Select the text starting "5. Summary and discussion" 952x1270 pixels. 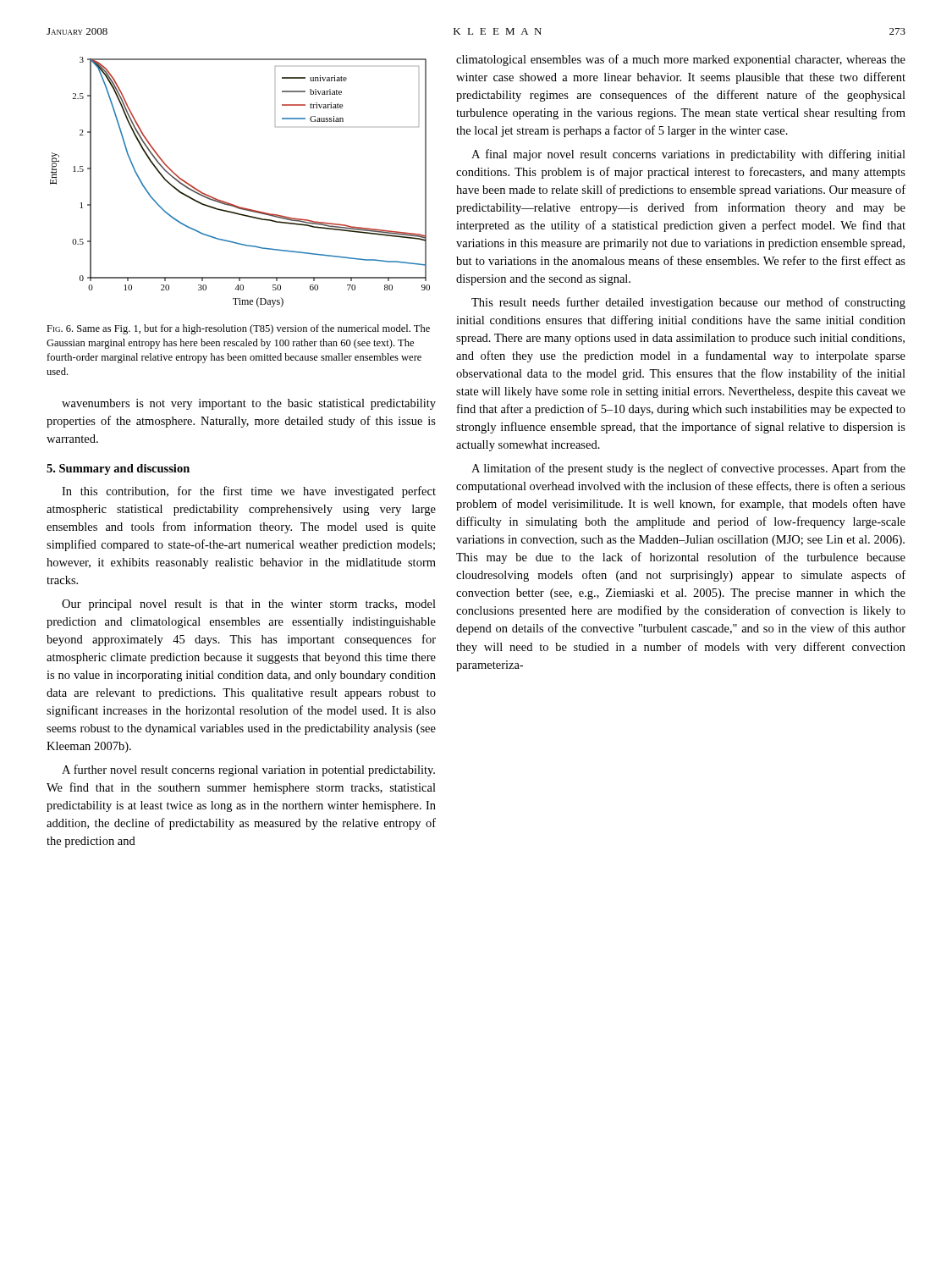pyautogui.click(x=118, y=468)
